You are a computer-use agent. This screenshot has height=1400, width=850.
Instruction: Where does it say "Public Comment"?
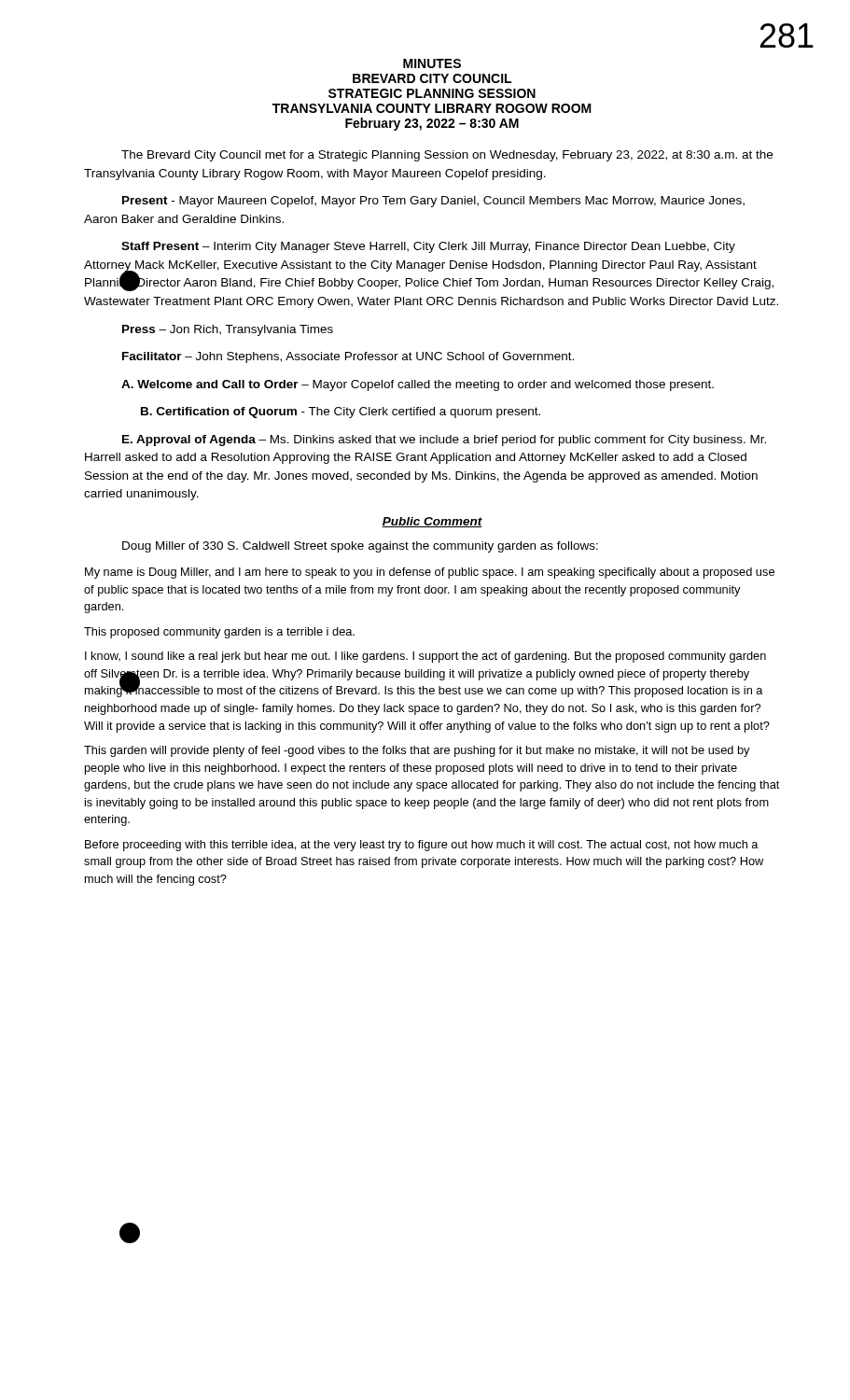[432, 522]
